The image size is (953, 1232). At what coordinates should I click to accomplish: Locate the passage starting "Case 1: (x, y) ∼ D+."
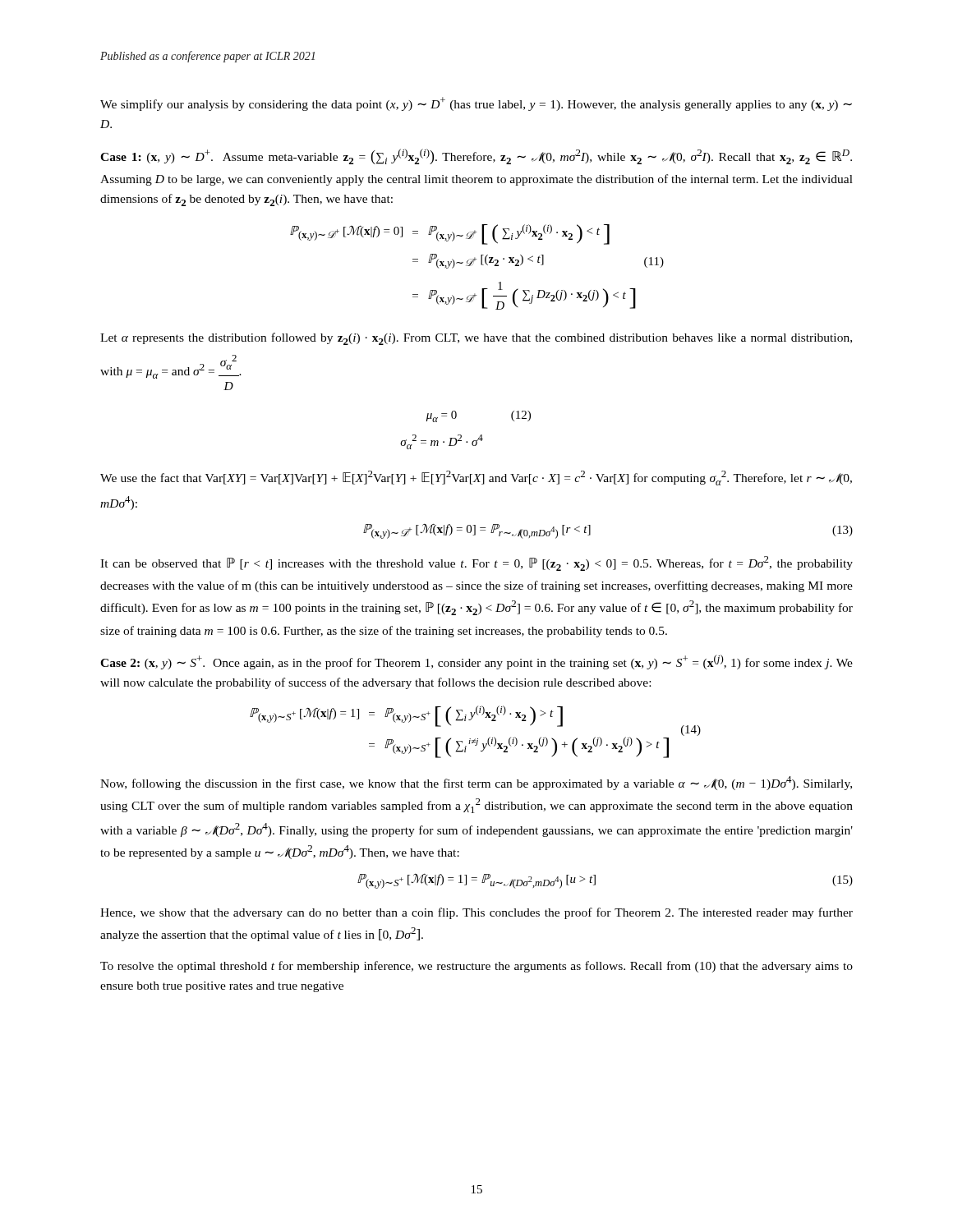click(476, 177)
